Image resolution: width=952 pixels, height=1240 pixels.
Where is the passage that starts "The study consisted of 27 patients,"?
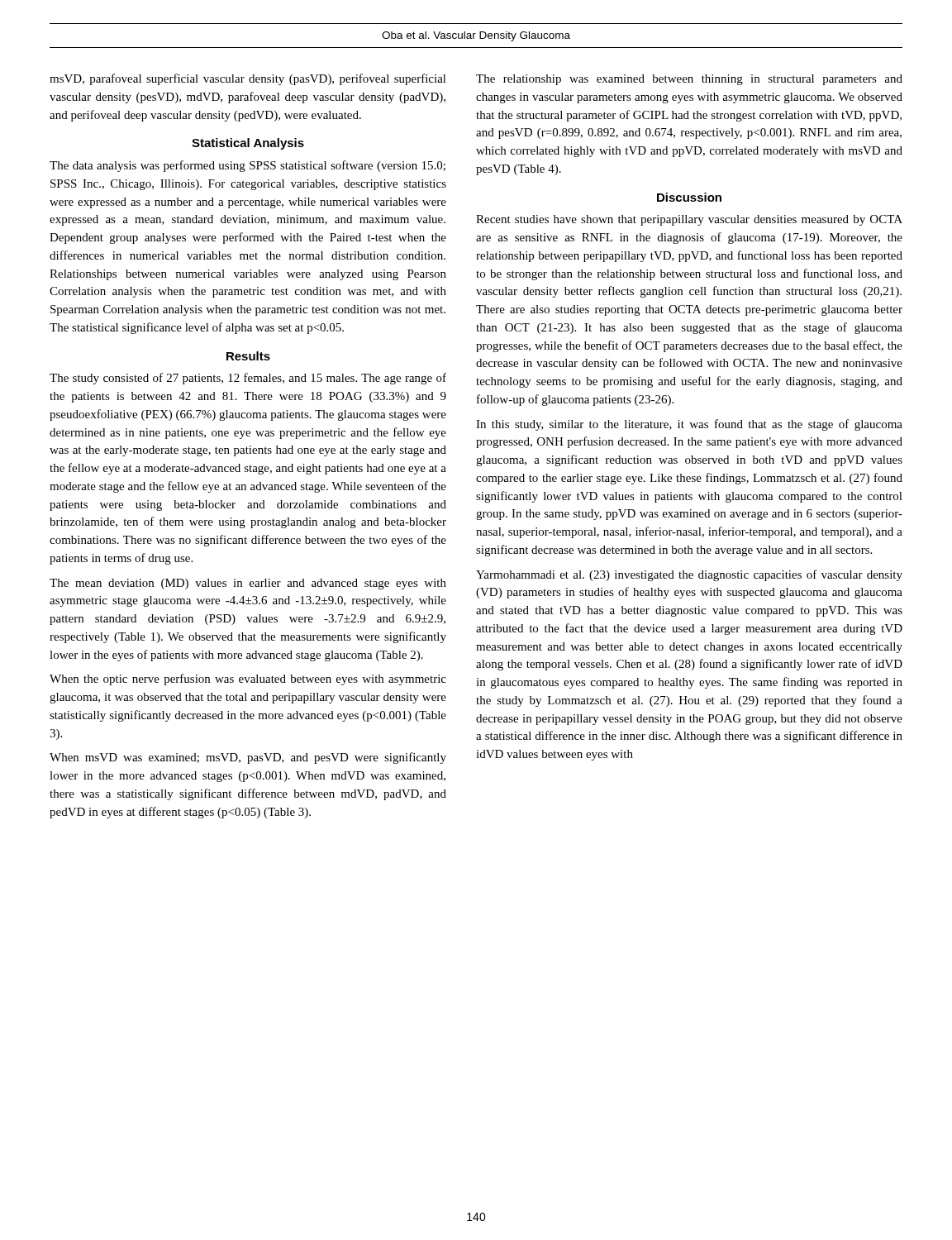click(x=248, y=595)
